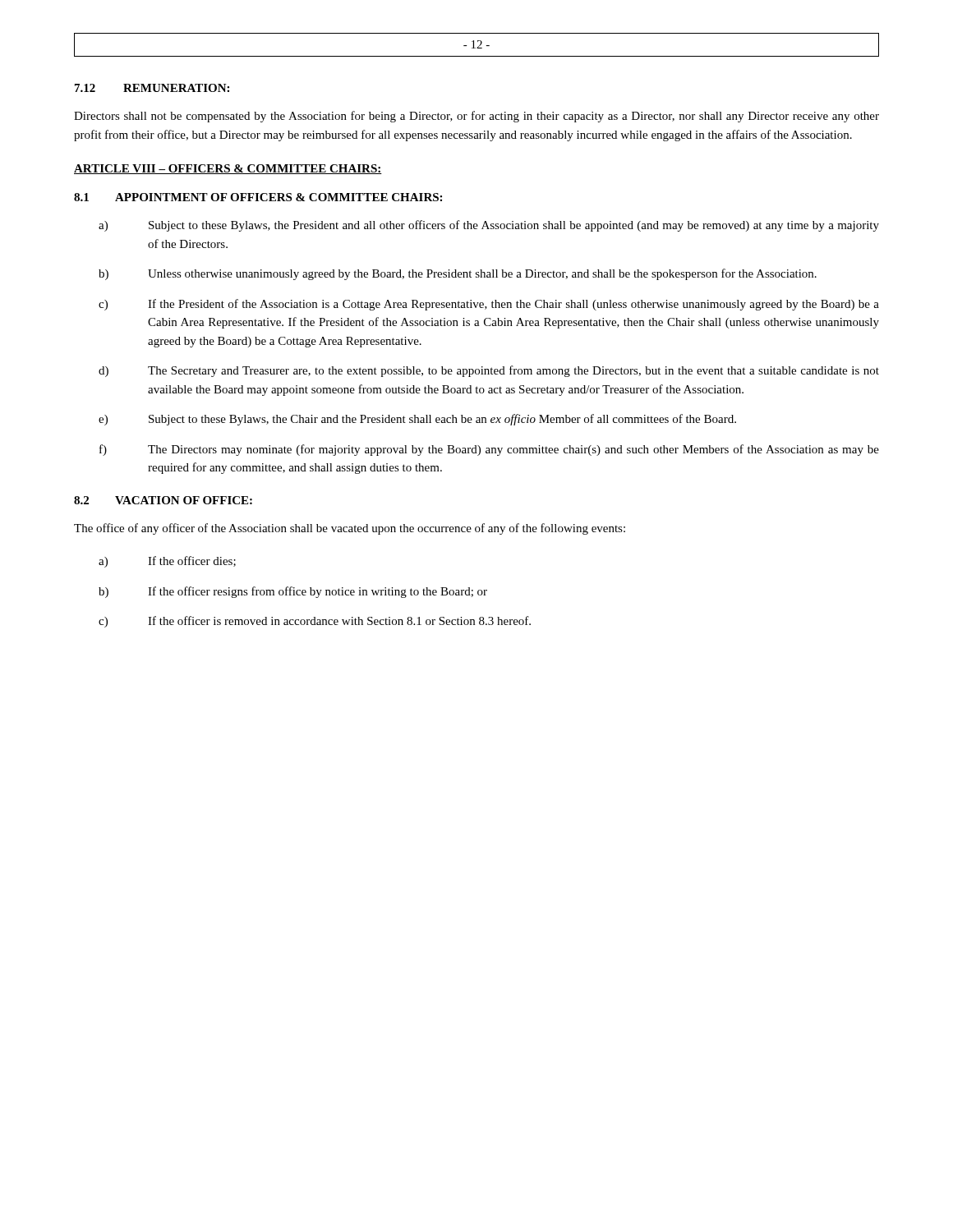This screenshot has width=953, height=1232.
Task: Point to the text starting "b) If the officer resigns from office by"
Action: [476, 591]
